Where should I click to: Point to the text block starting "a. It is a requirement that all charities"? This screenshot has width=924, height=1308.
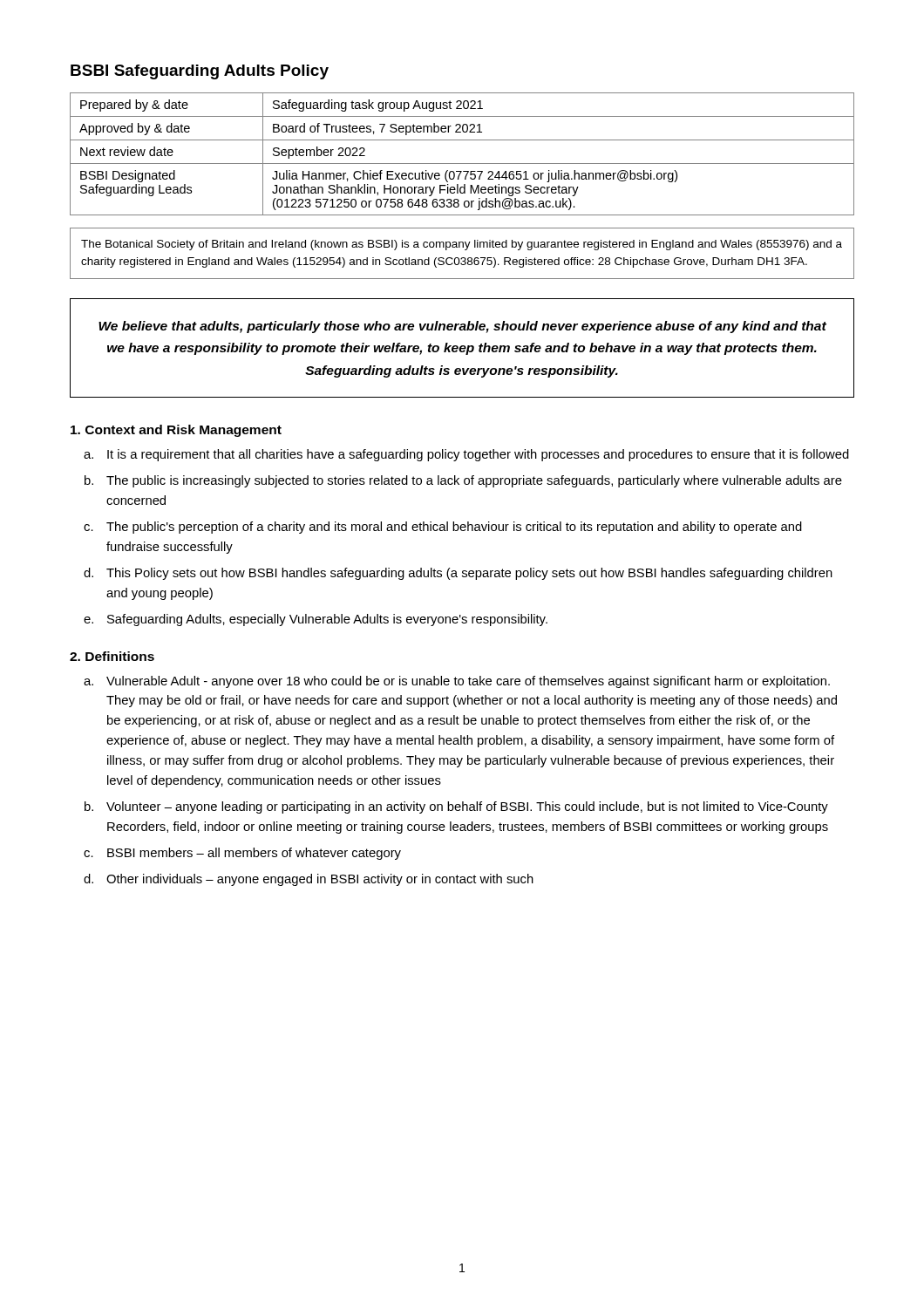tap(462, 455)
